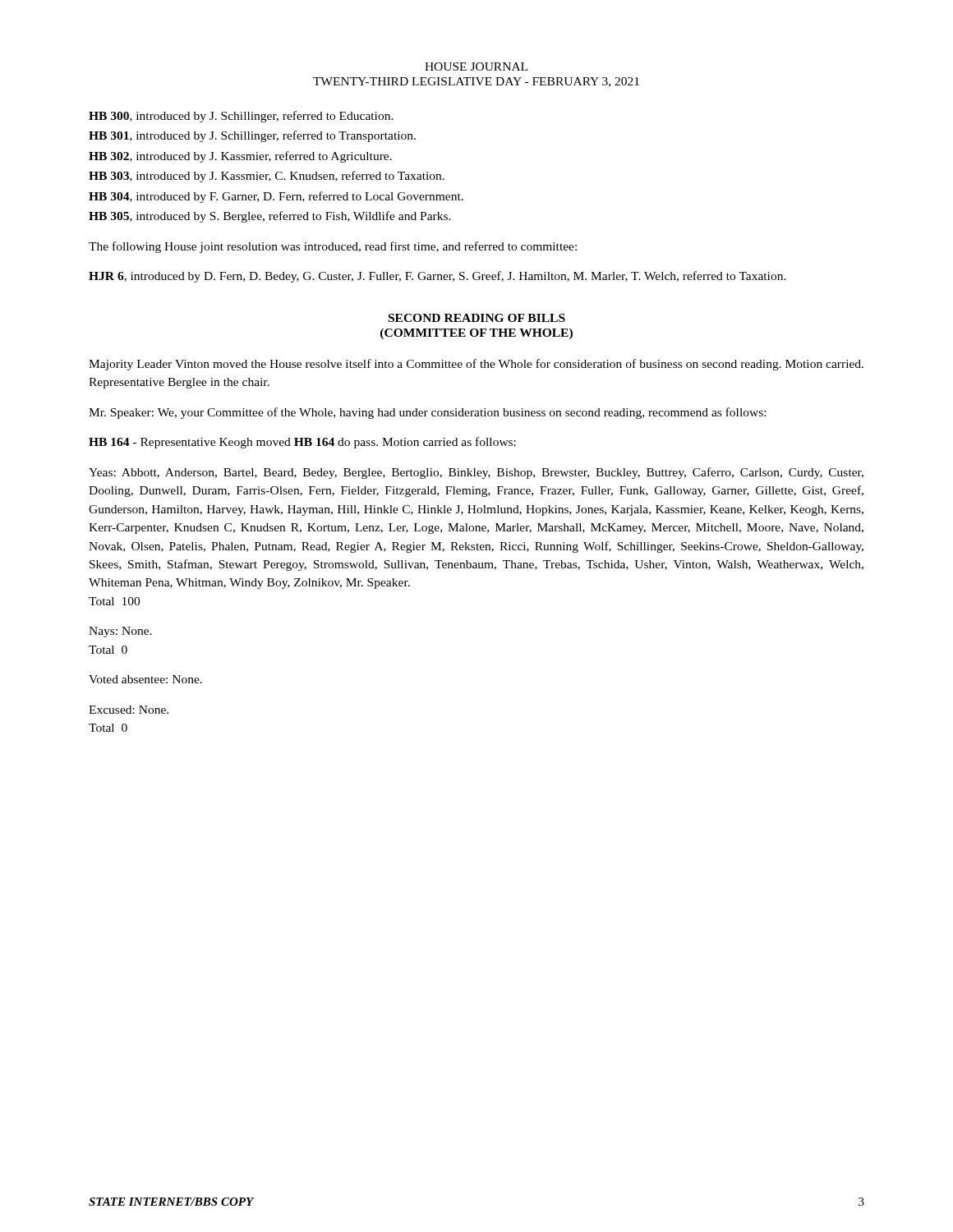Find the block on this page that starts "HJR 6, introduced by"

click(438, 276)
